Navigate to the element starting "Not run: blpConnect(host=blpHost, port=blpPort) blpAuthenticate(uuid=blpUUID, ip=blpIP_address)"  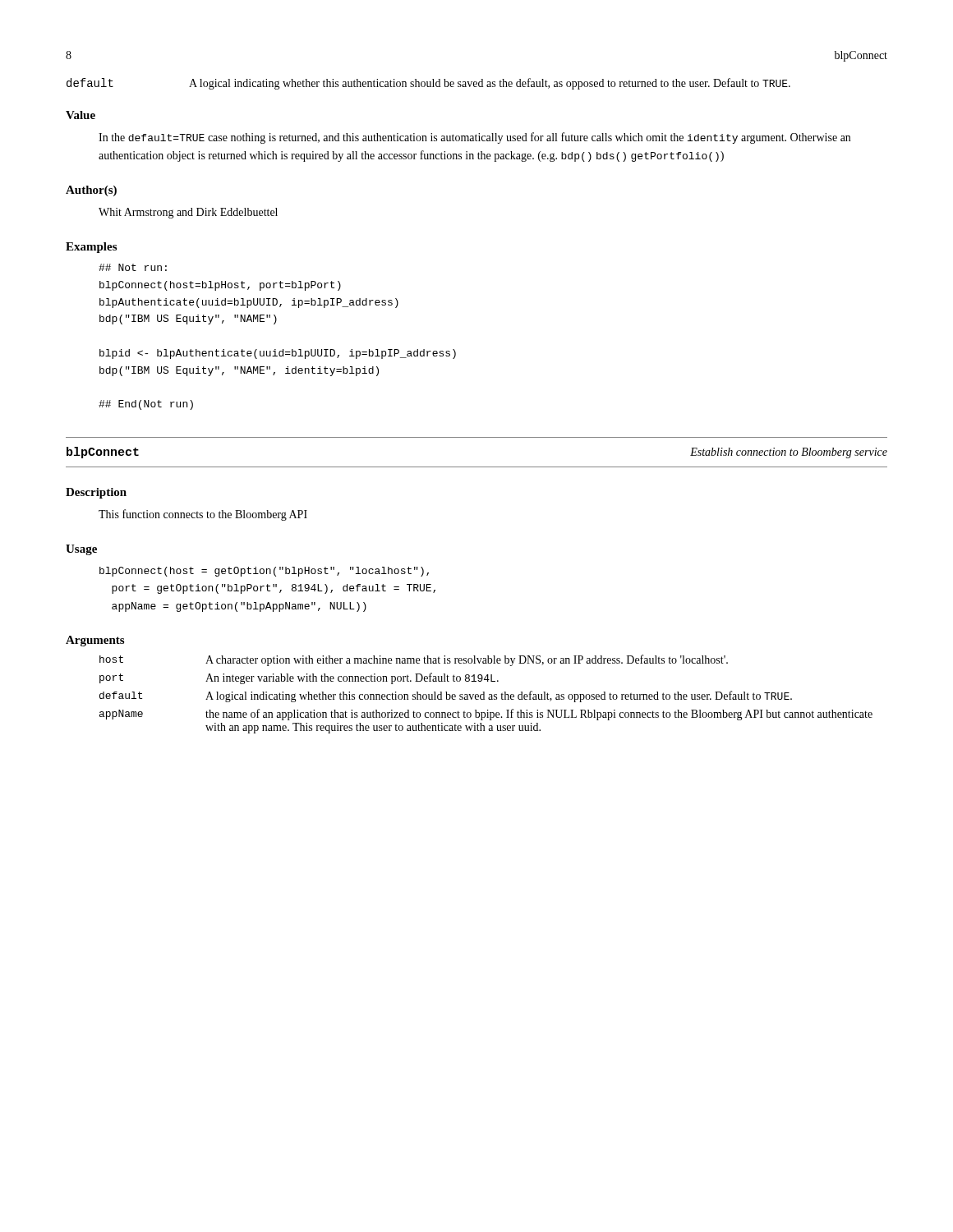coord(133,267)
